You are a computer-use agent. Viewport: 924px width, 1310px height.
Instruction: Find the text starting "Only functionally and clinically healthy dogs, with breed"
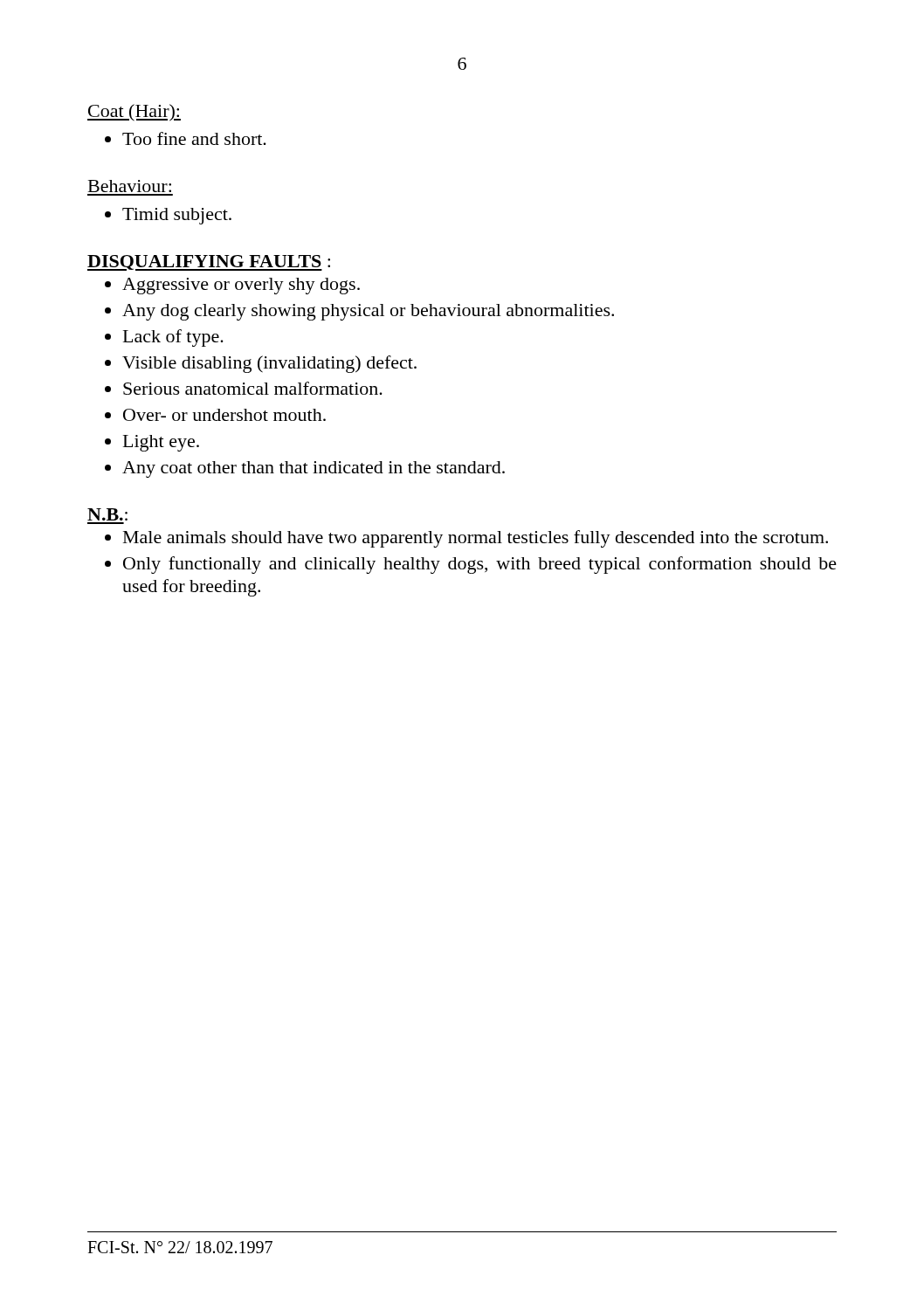pyautogui.click(x=479, y=575)
